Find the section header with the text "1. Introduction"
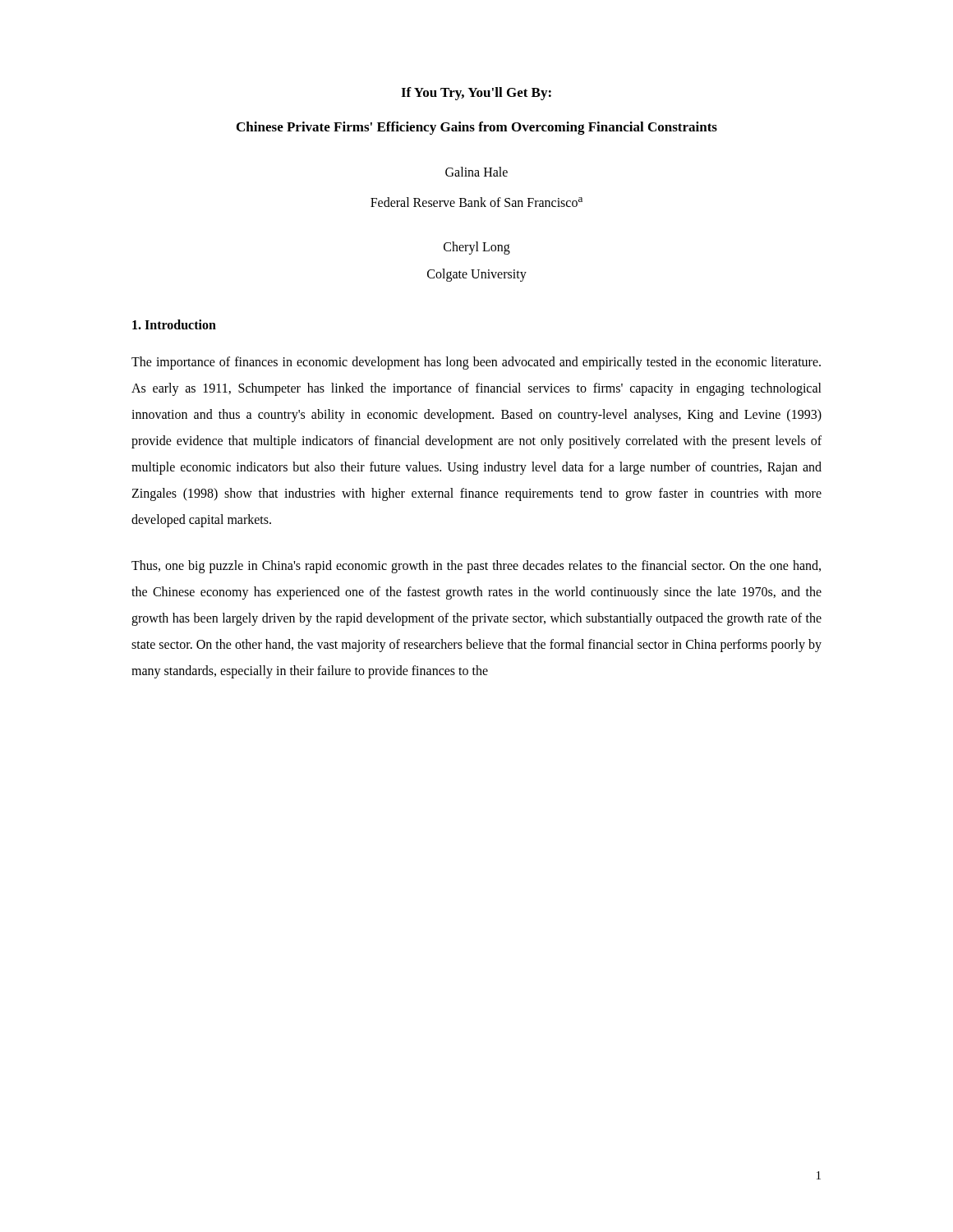Viewport: 953px width, 1232px height. 174,325
